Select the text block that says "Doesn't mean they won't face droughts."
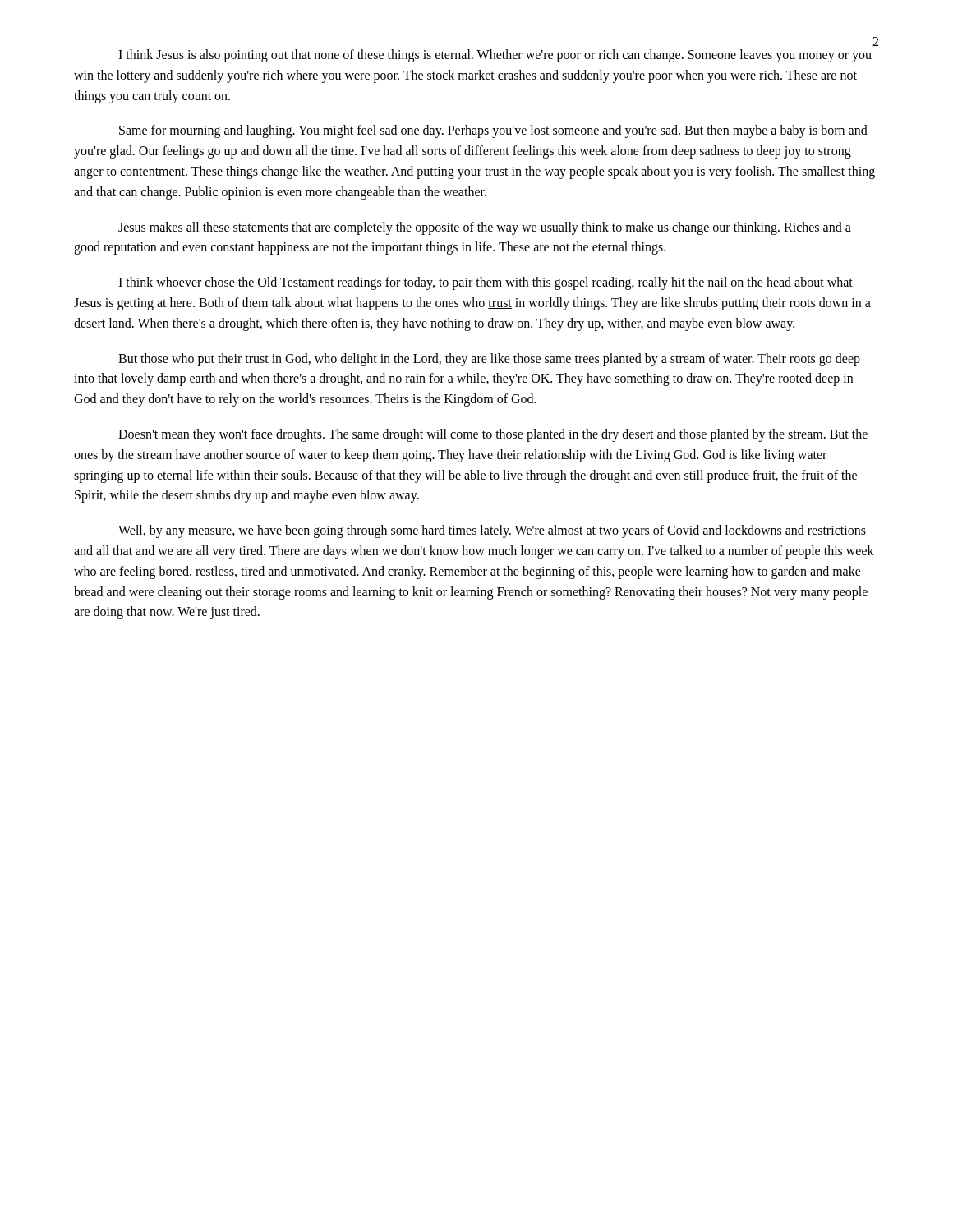 (471, 465)
